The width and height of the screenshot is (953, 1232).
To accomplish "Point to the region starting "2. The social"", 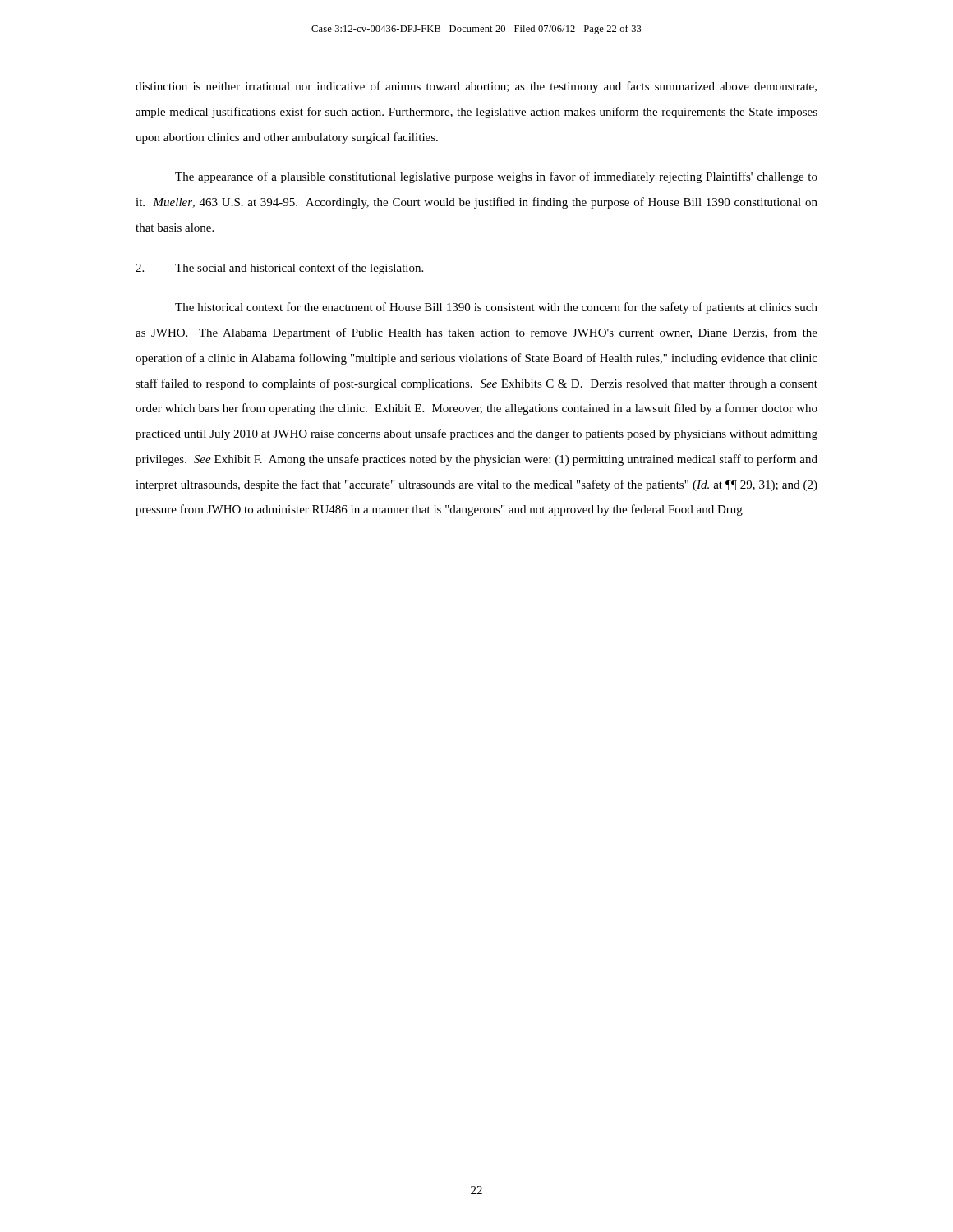I will [x=279, y=269].
